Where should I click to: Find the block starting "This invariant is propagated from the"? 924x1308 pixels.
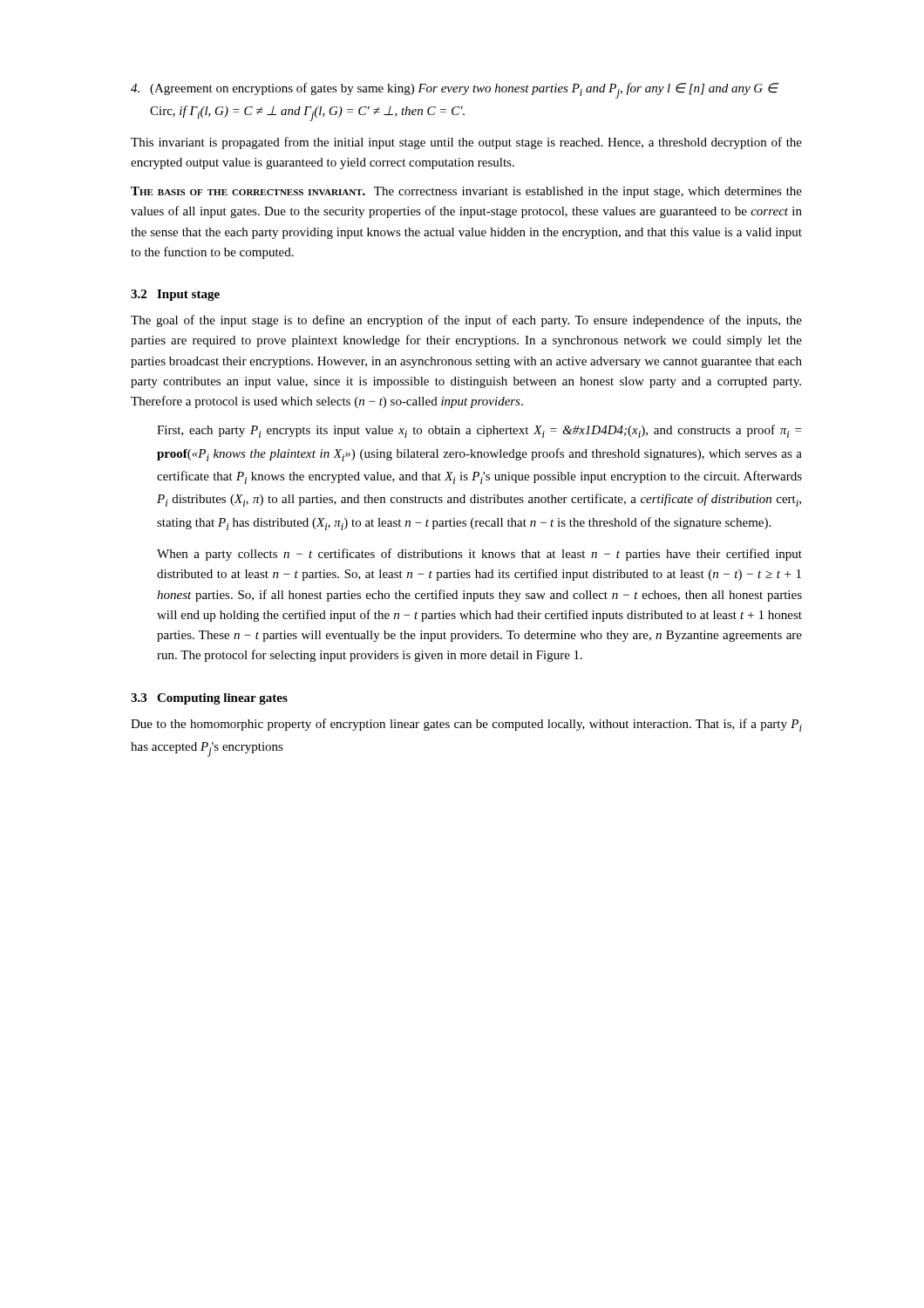(466, 152)
